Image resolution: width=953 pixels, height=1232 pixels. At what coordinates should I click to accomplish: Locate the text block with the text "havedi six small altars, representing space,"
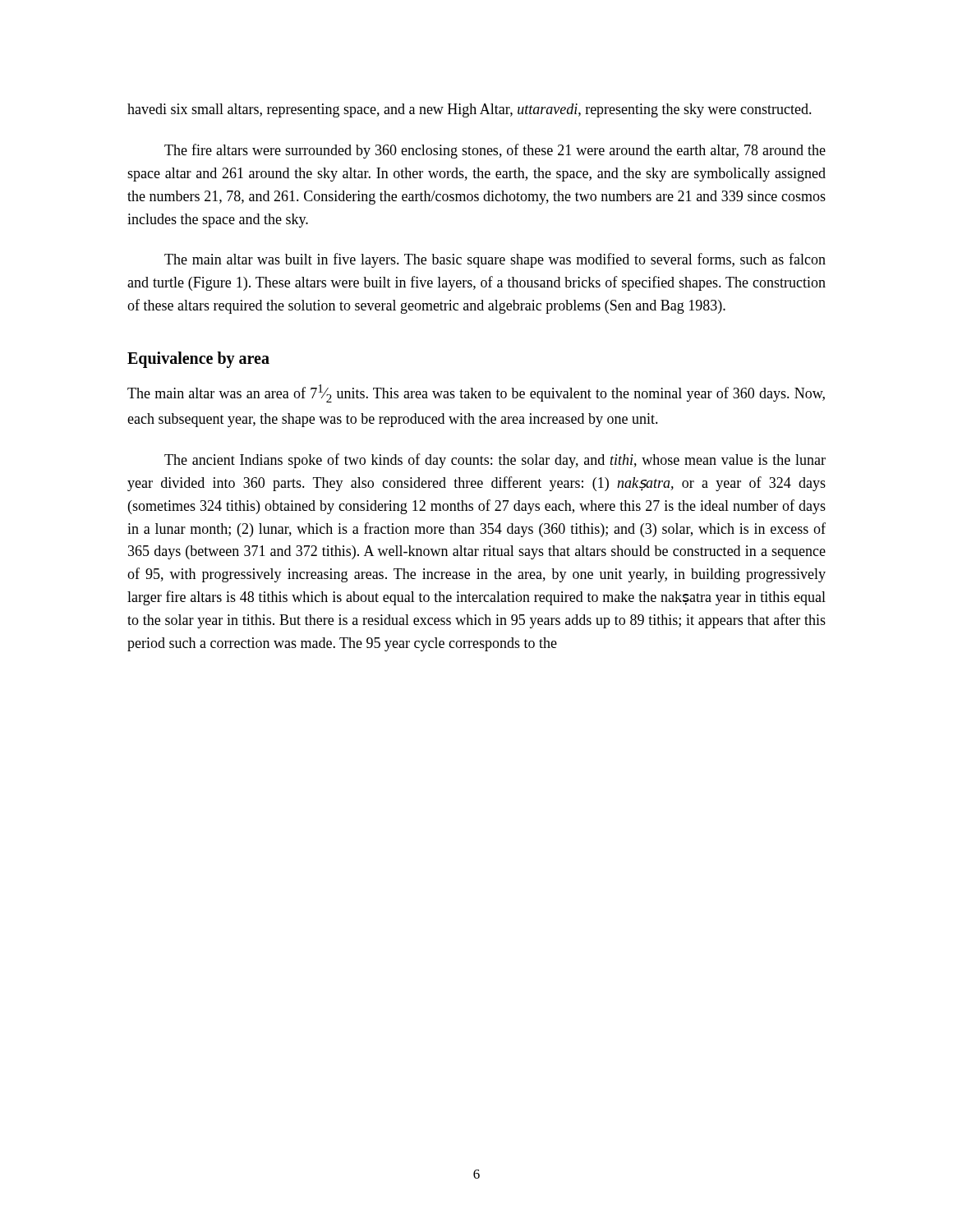point(476,110)
